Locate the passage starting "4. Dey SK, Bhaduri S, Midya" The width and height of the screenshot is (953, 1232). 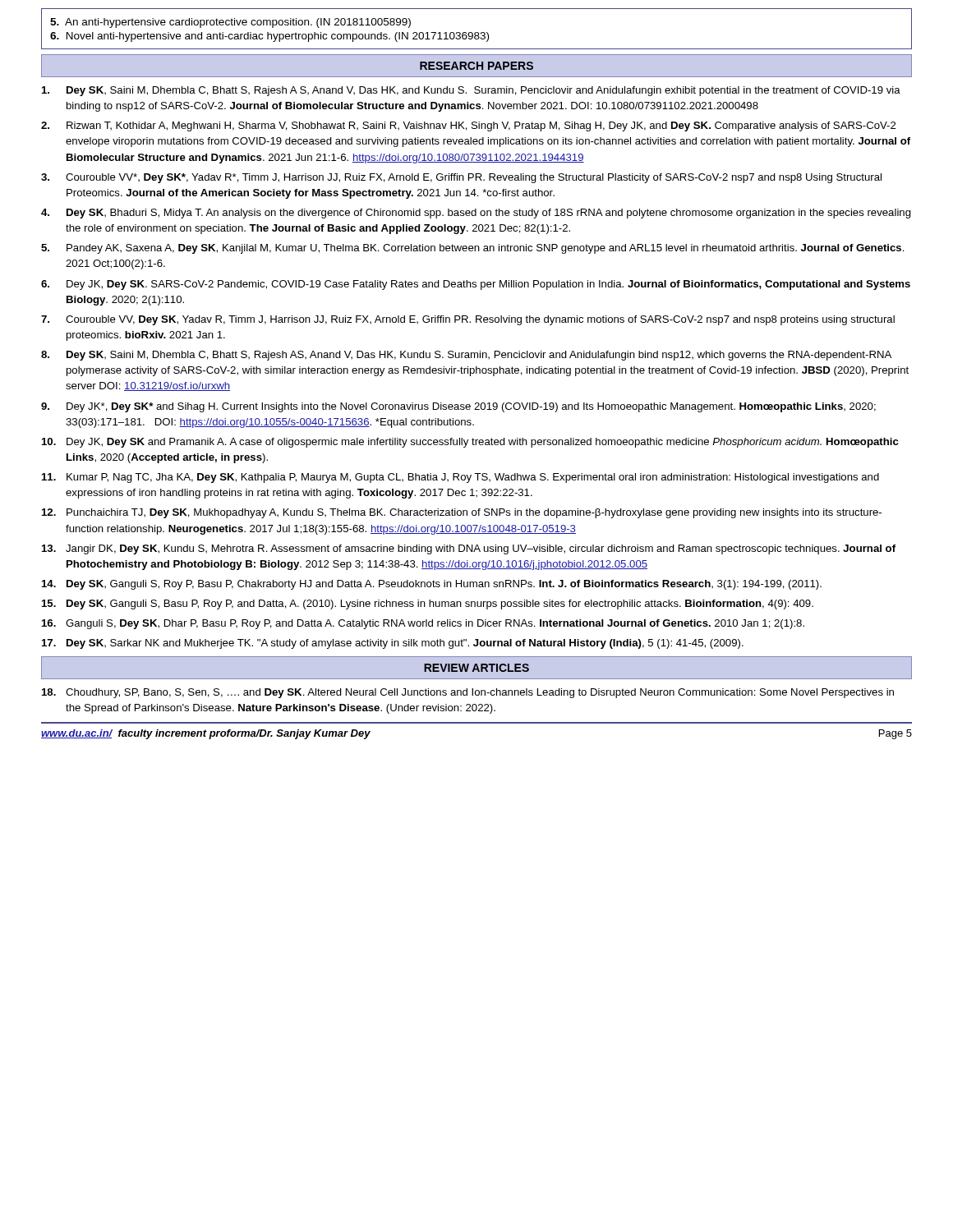coord(476,220)
